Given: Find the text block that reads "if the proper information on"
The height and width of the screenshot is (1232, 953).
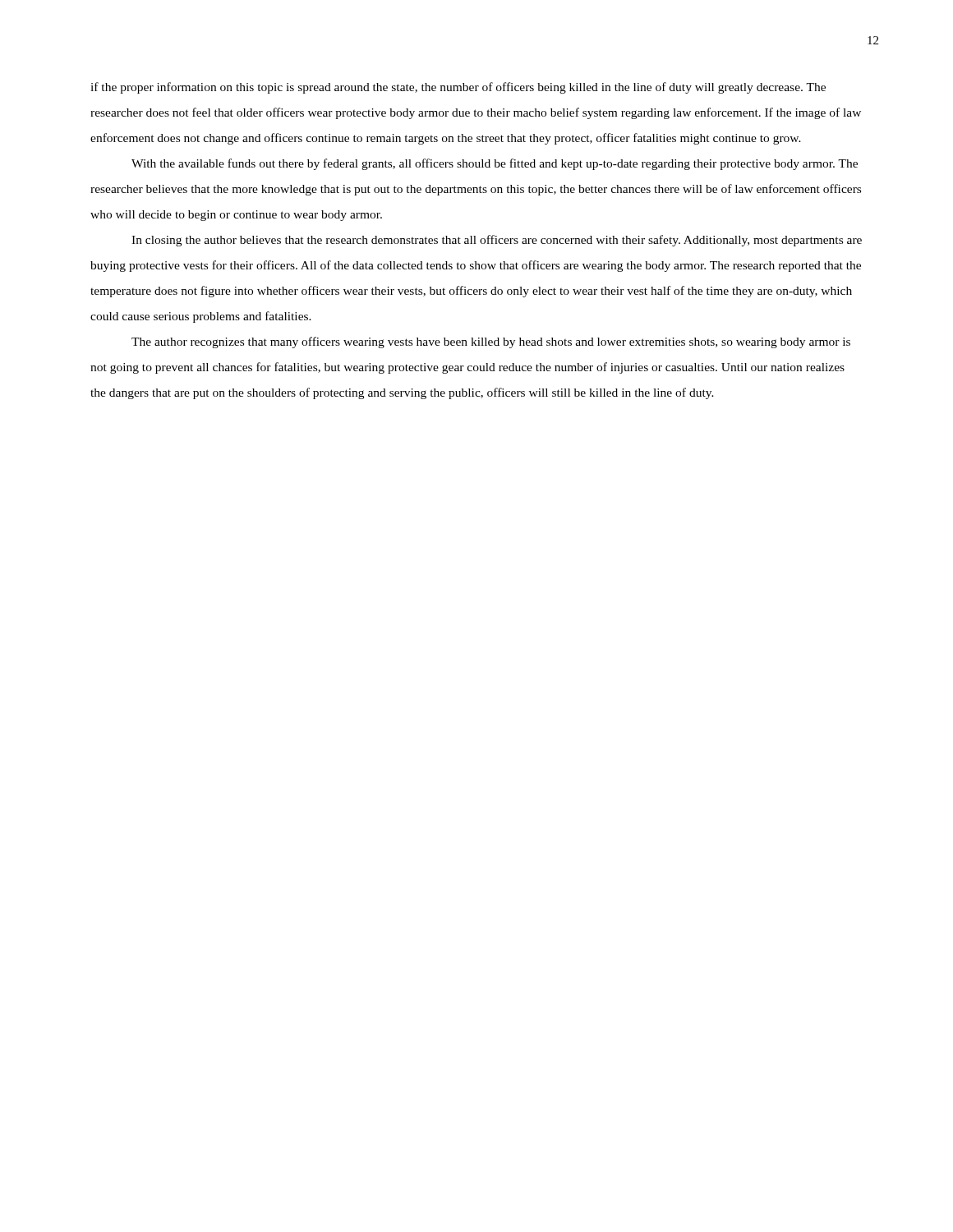Looking at the screenshot, I should [x=476, y=112].
